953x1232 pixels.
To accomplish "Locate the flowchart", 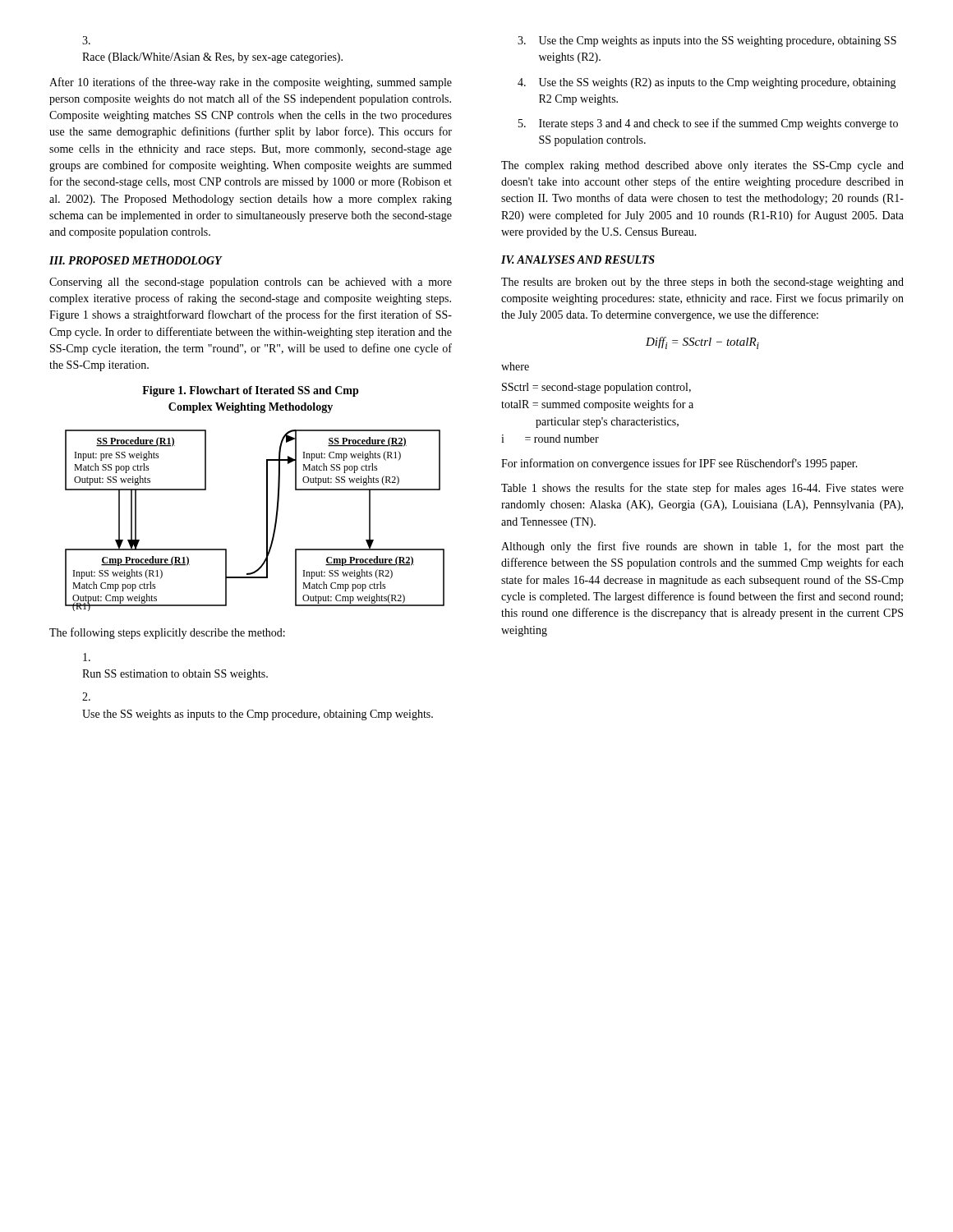I will click(x=251, y=519).
